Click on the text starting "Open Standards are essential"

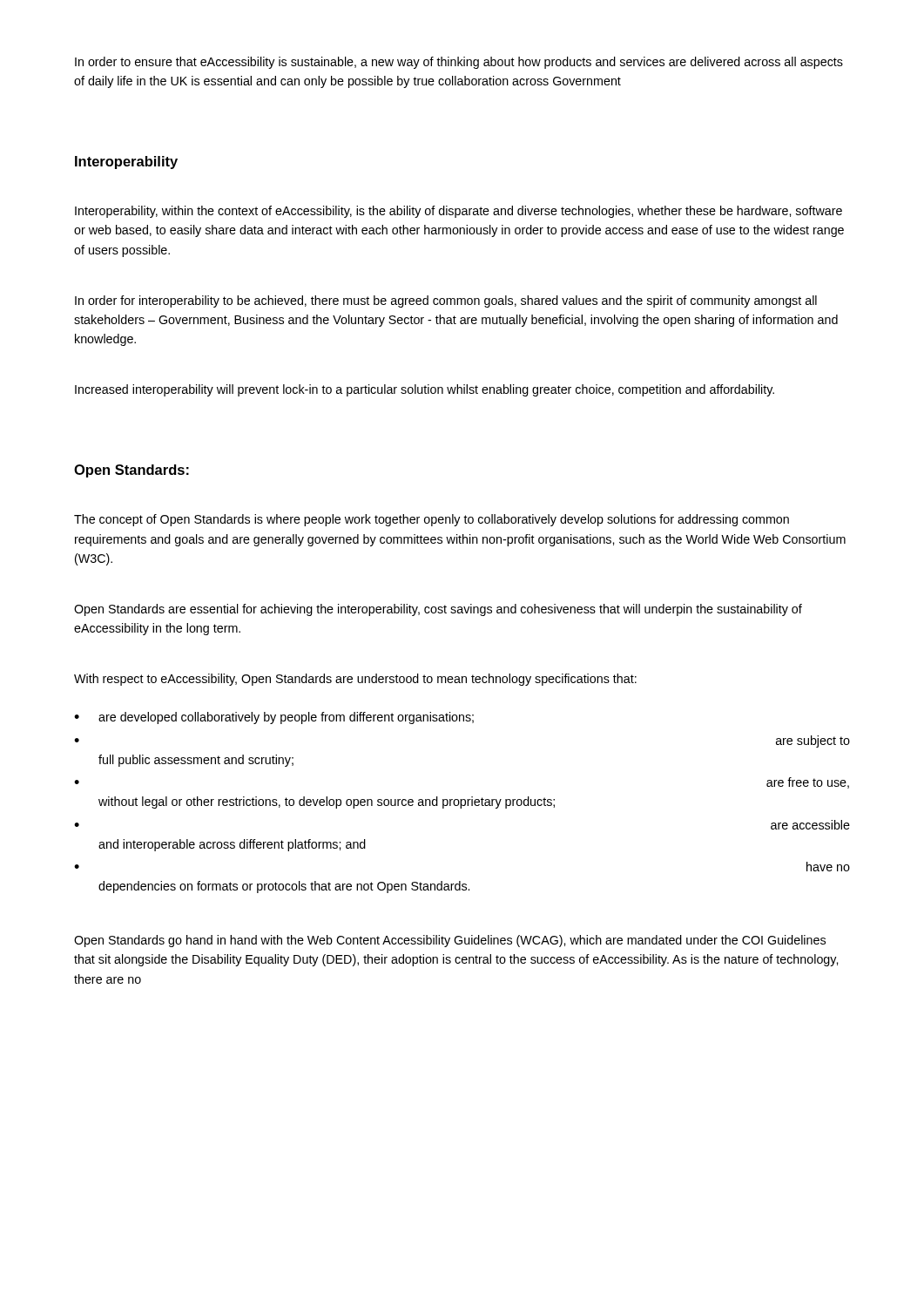click(438, 619)
